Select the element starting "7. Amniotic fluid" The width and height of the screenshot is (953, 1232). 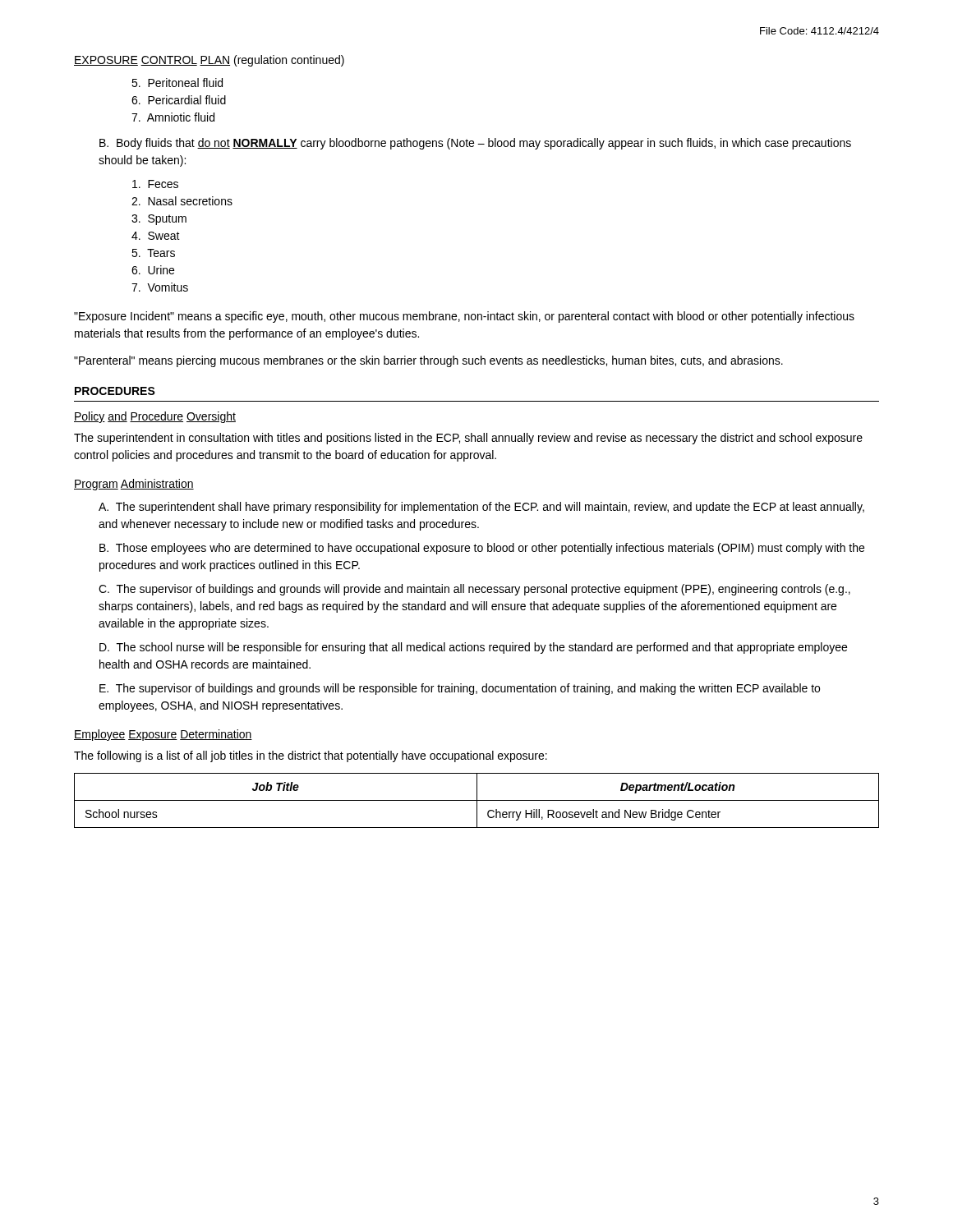click(173, 117)
